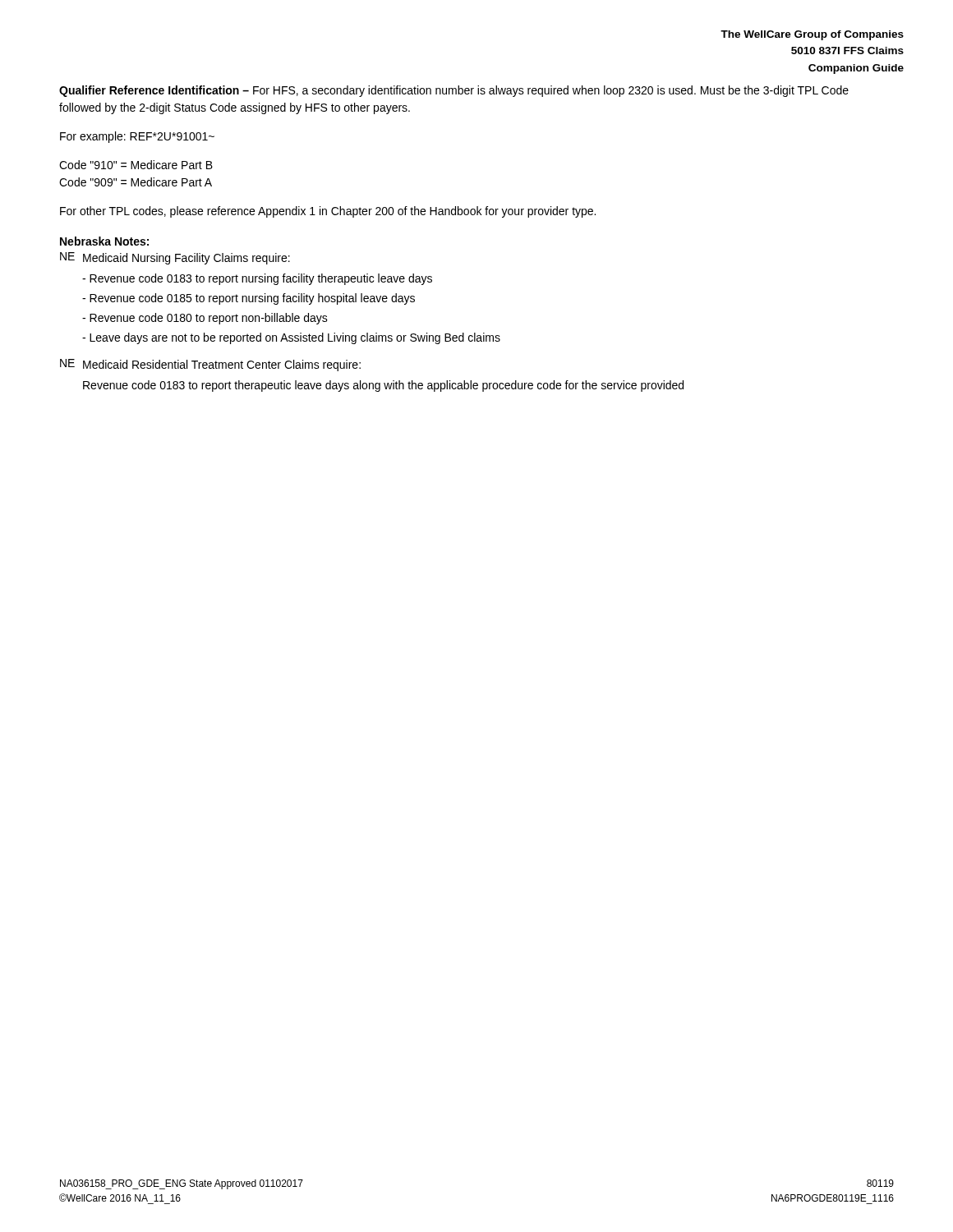
Task: Find the block on this page that starts "NE Medicaid Nursing Facility Claims"
Action: (175, 258)
